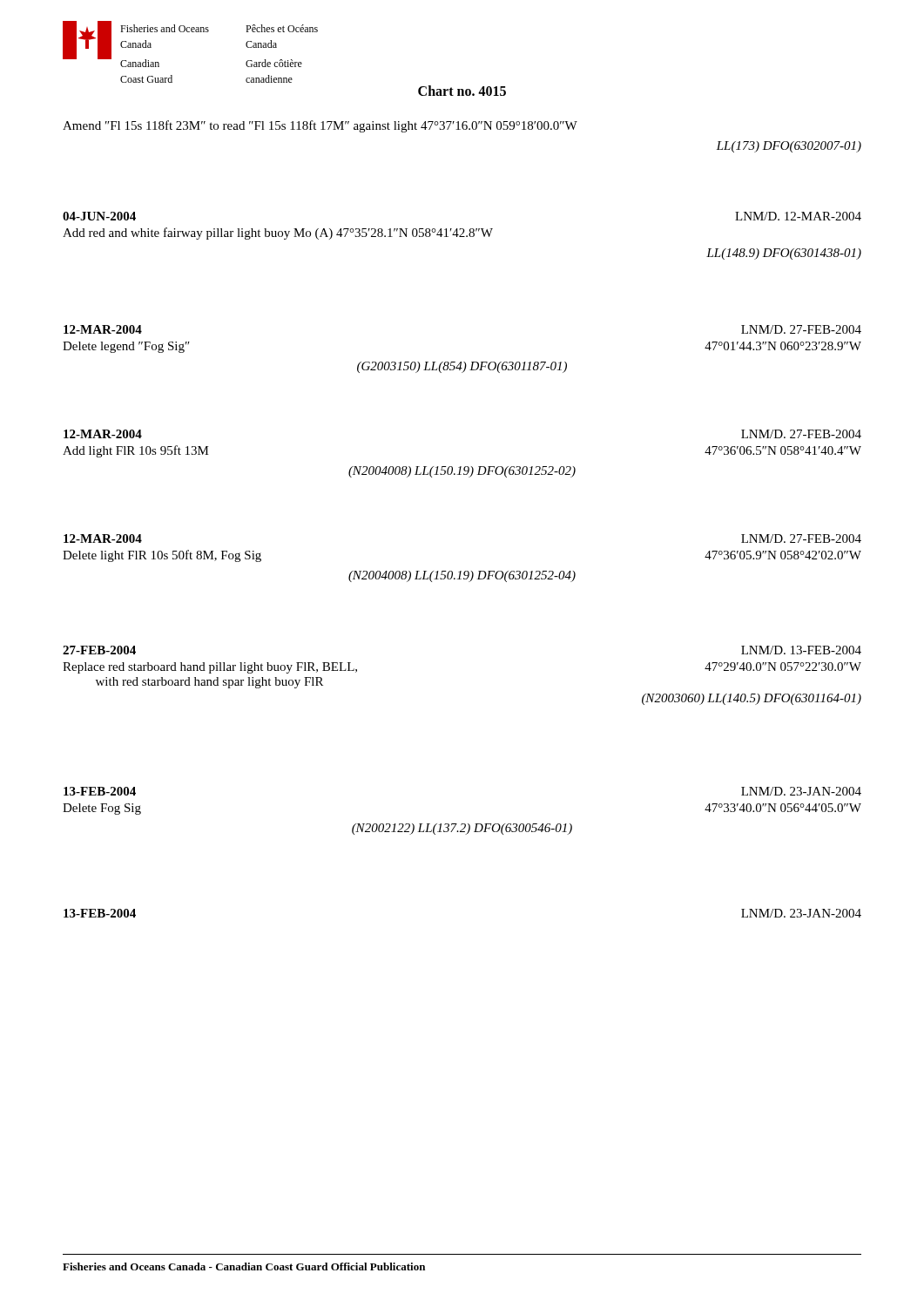924x1307 pixels.
Task: Find the block on this page that starts "Amend ″Fl 15s 118ft 23M″ to"
Action: click(462, 136)
